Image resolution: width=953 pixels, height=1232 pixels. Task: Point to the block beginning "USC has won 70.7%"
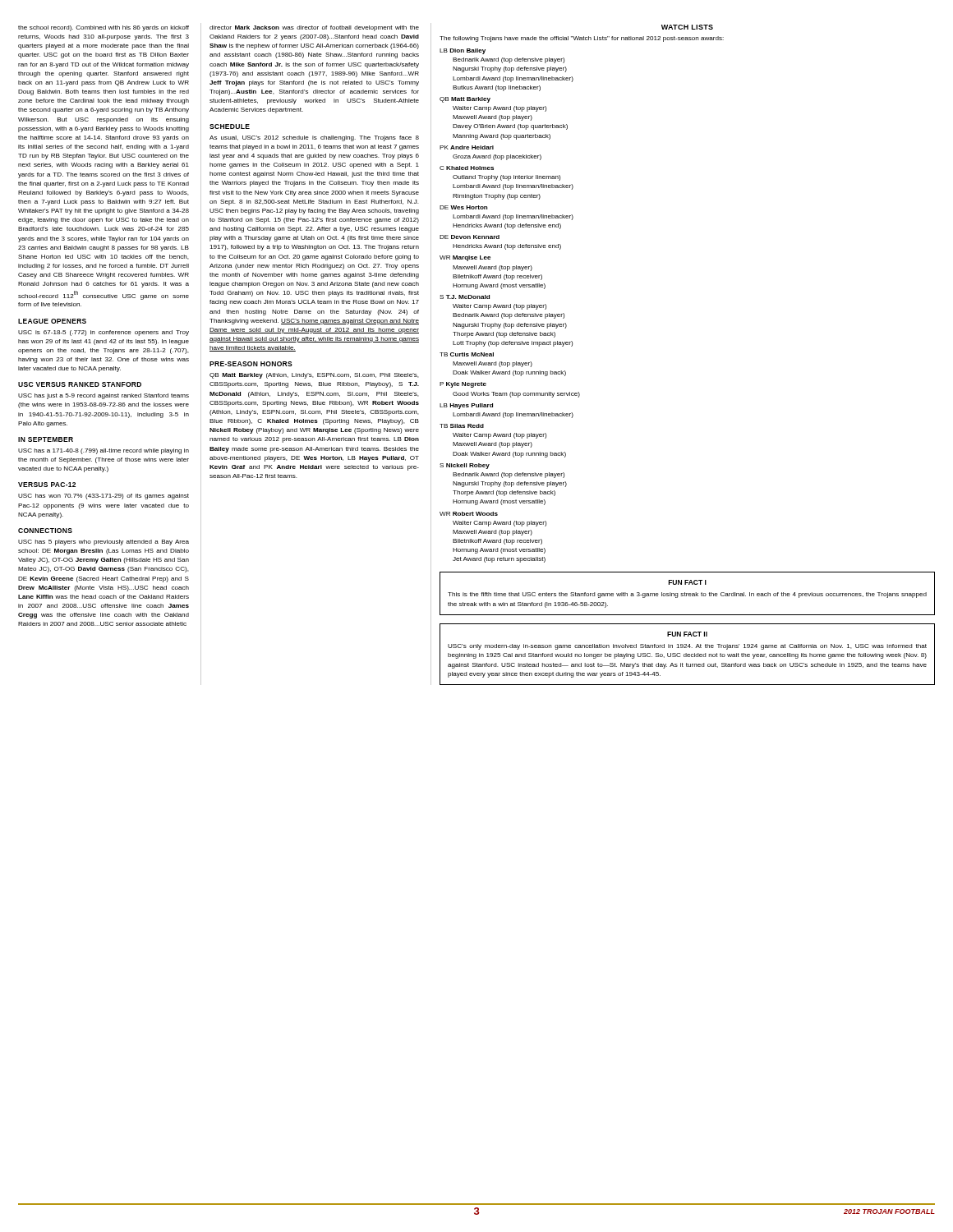coord(104,505)
